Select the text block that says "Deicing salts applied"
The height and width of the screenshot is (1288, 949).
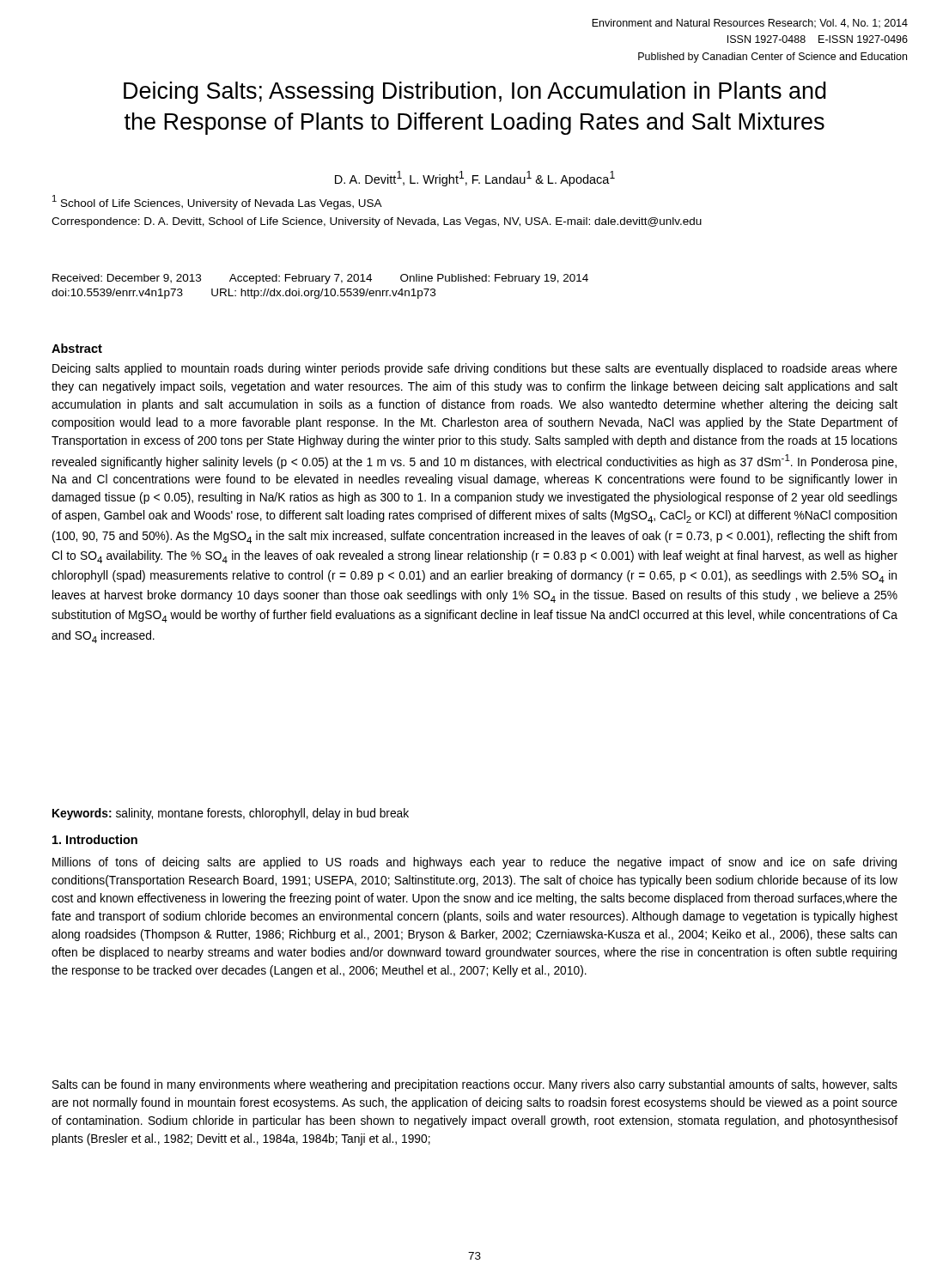(x=474, y=503)
